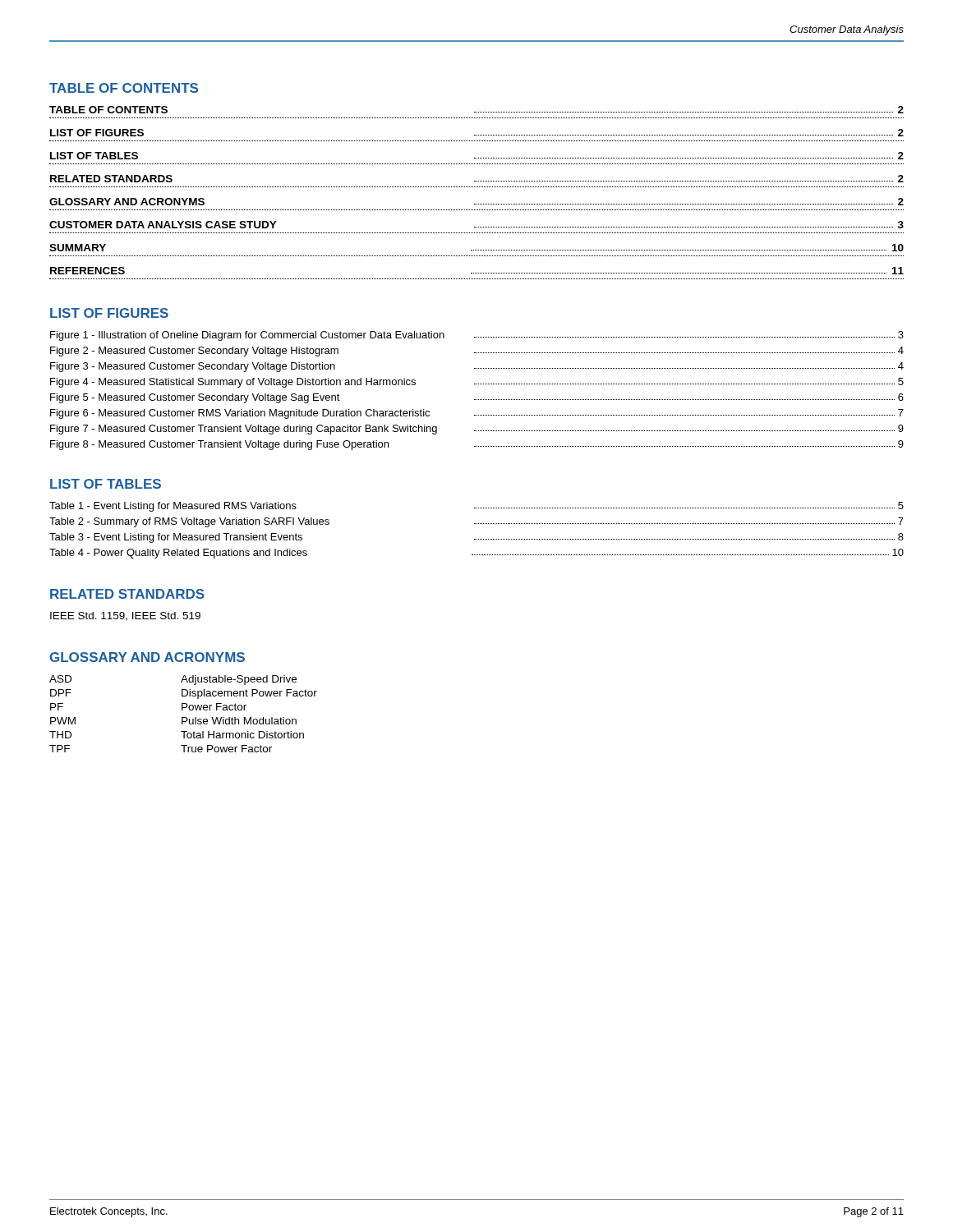Select the list item that says "REFERENCES 11"

(x=476, y=271)
